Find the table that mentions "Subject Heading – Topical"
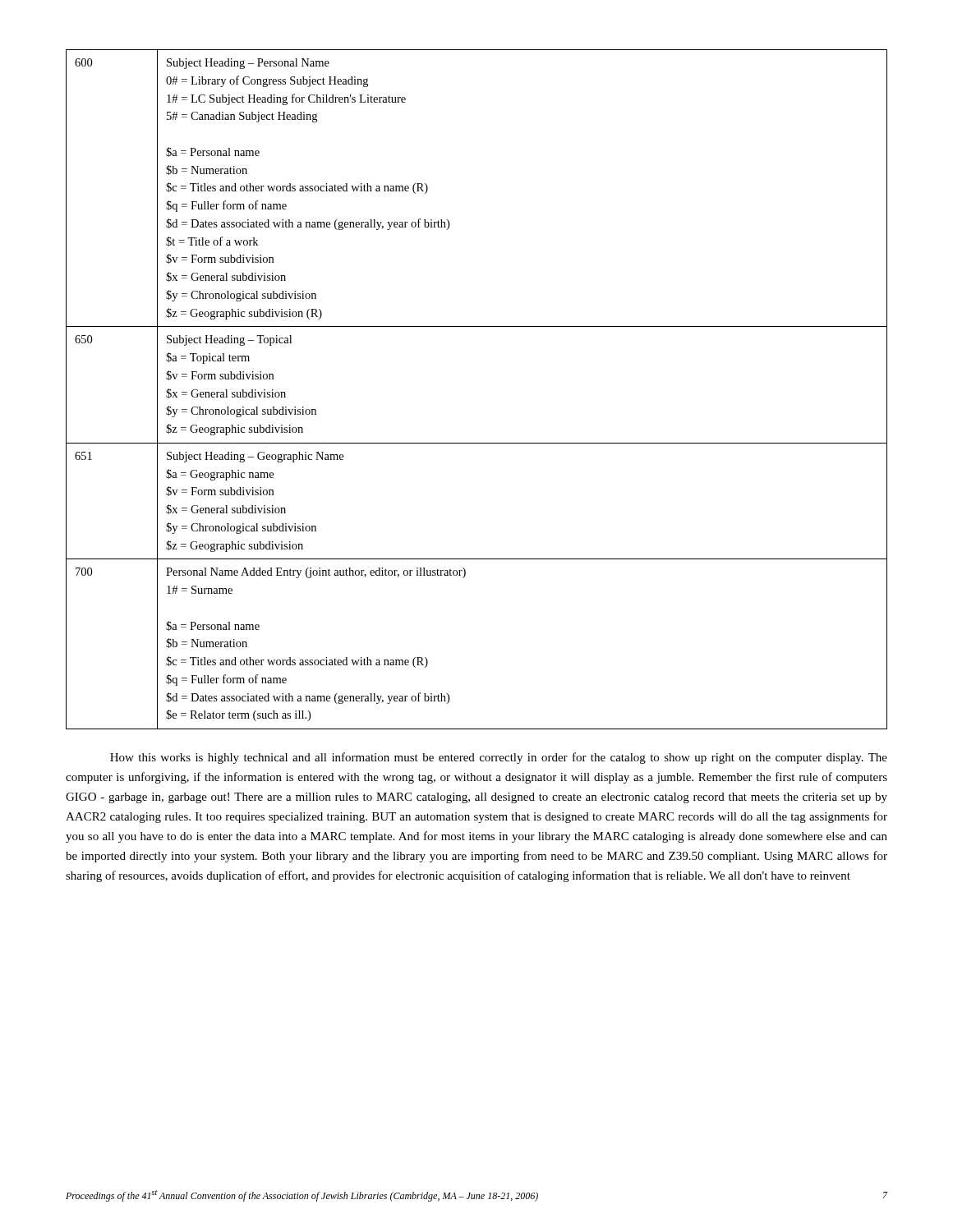Screen dimensions: 1232x953 [x=476, y=389]
